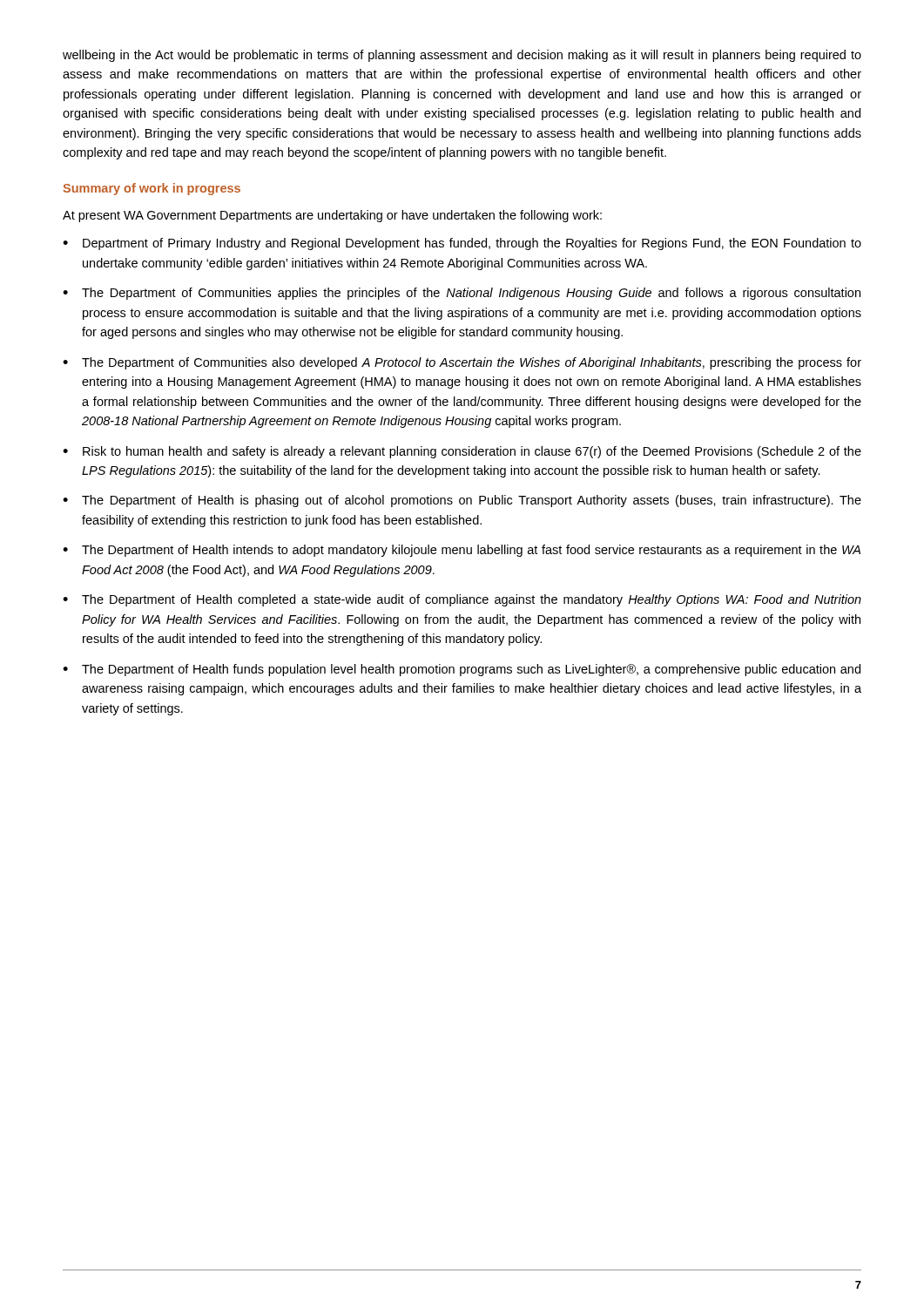Click on the list item that says "• Department of Primary Industry and Regional"
The height and width of the screenshot is (1307, 924).
click(x=462, y=253)
